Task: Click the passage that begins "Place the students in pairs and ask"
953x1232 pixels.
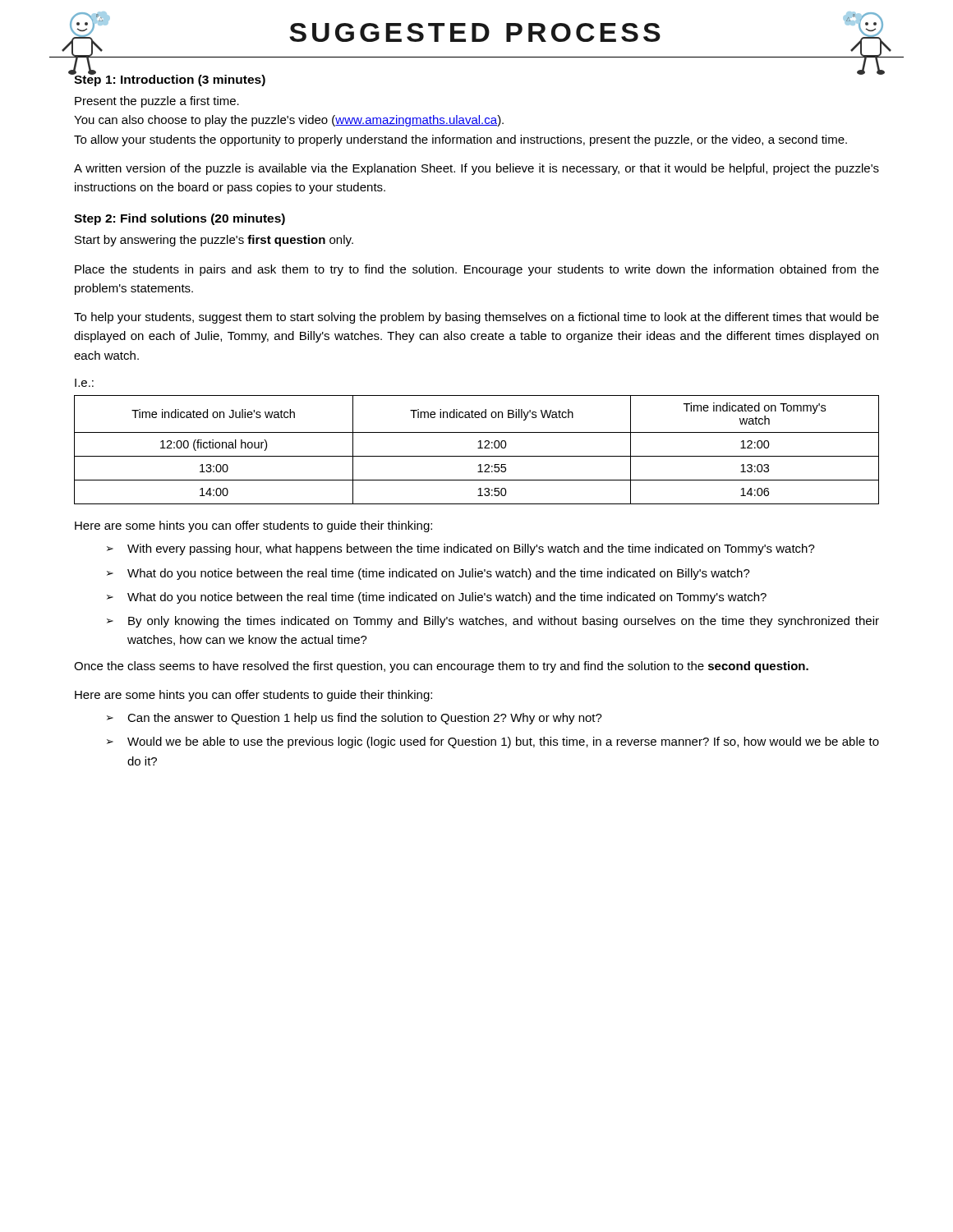Action: [476, 278]
